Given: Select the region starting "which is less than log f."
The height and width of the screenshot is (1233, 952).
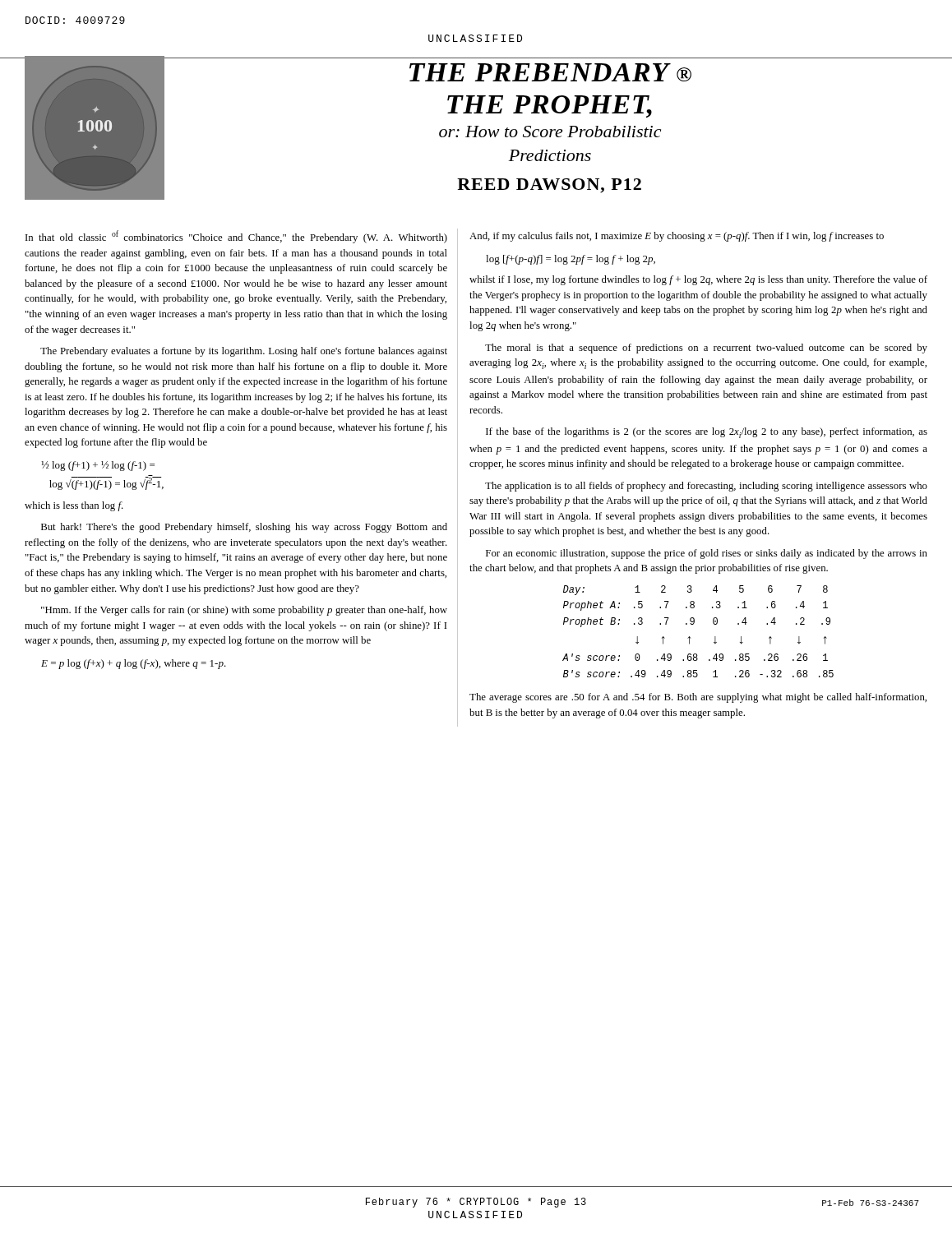Looking at the screenshot, I should pos(74,506).
